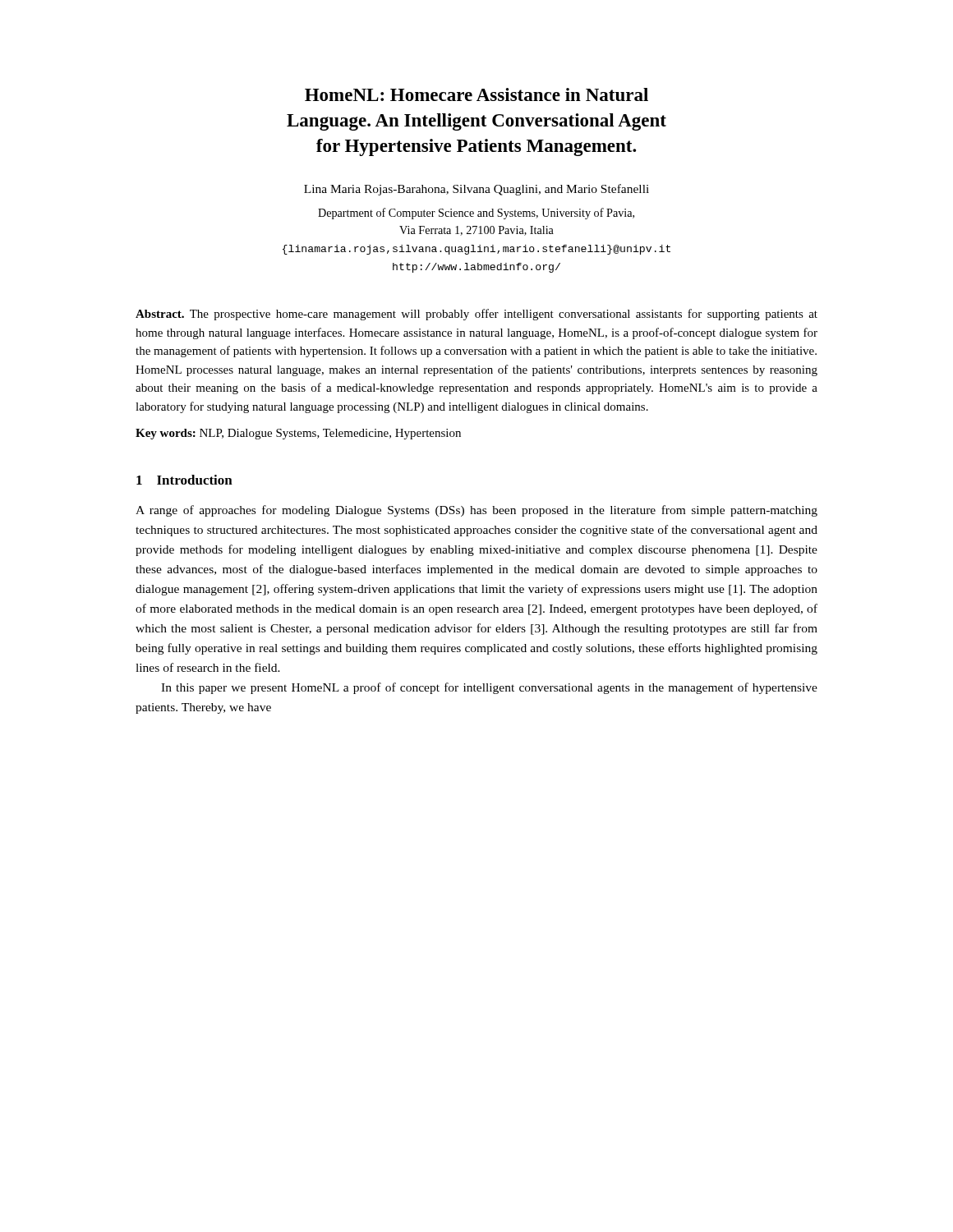Locate the text block starting "Lina Maria Rojas-Barahona,"
953x1232 pixels.
coord(476,189)
